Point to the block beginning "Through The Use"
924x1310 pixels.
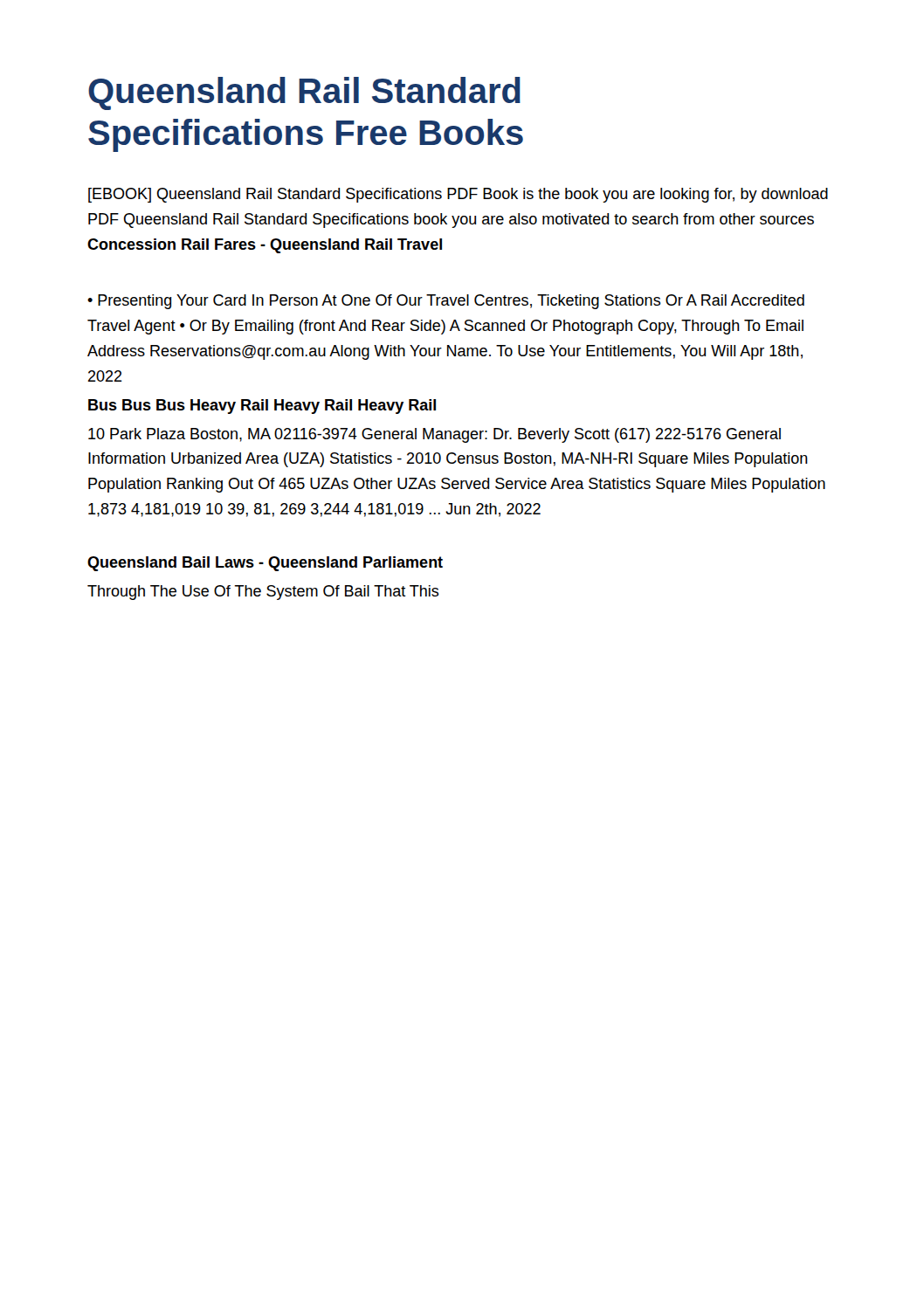point(263,591)
